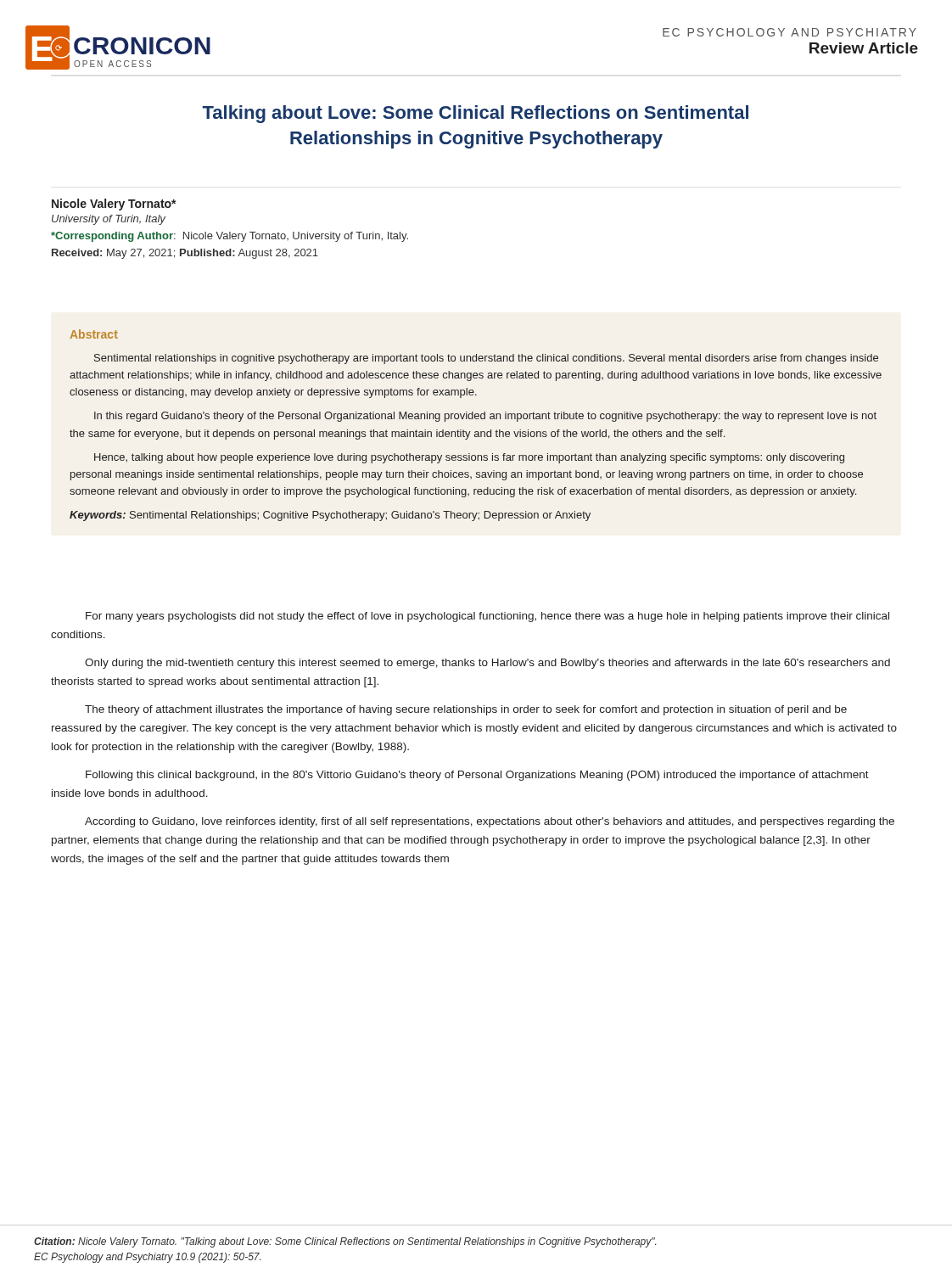Point to the passage starting "University of Turin, Italy"
The image size is (952, 1273).
(x=108, y=219)
